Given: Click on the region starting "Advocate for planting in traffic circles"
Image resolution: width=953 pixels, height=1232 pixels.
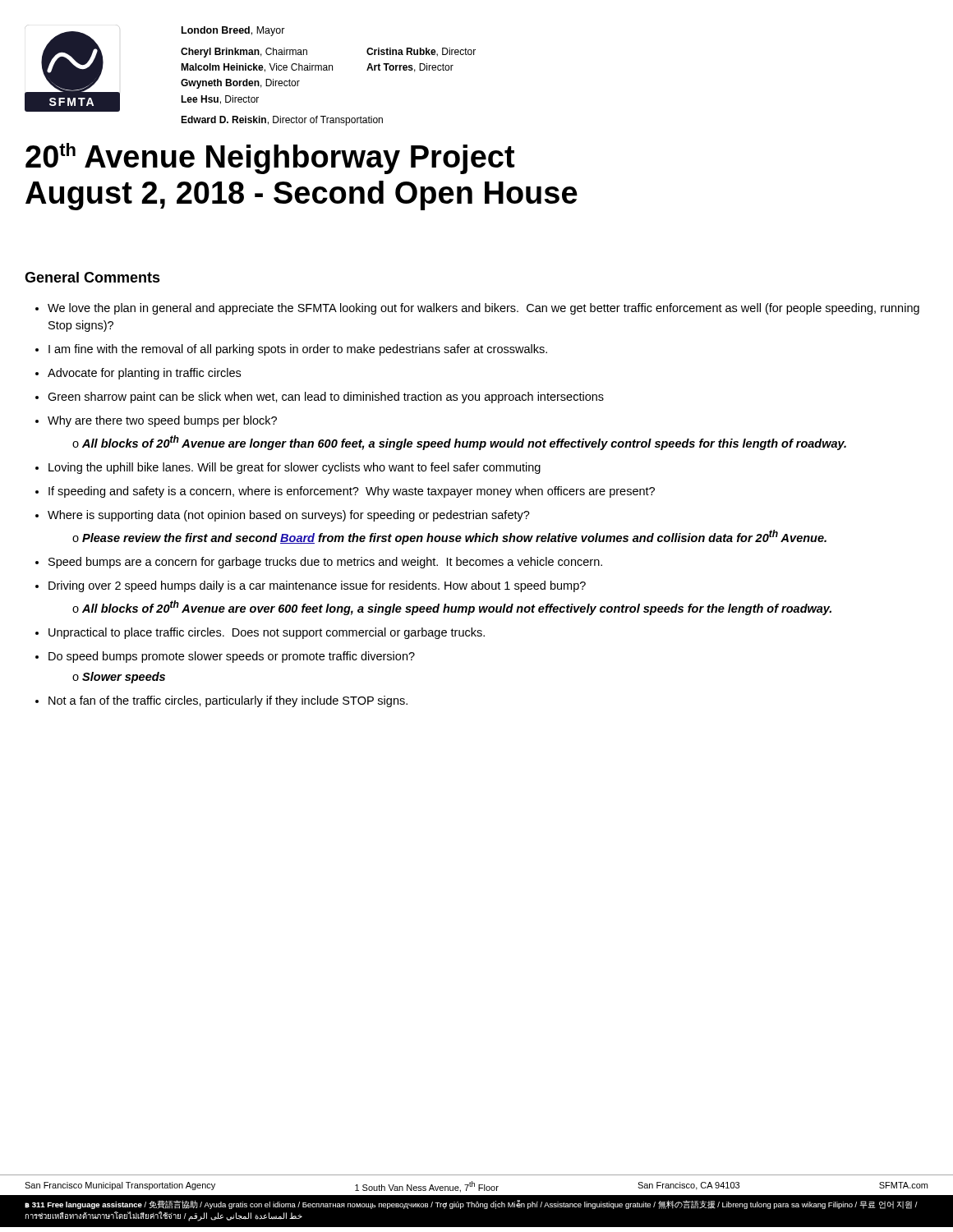Looking at the screenshot, I should tap(145, 373).
